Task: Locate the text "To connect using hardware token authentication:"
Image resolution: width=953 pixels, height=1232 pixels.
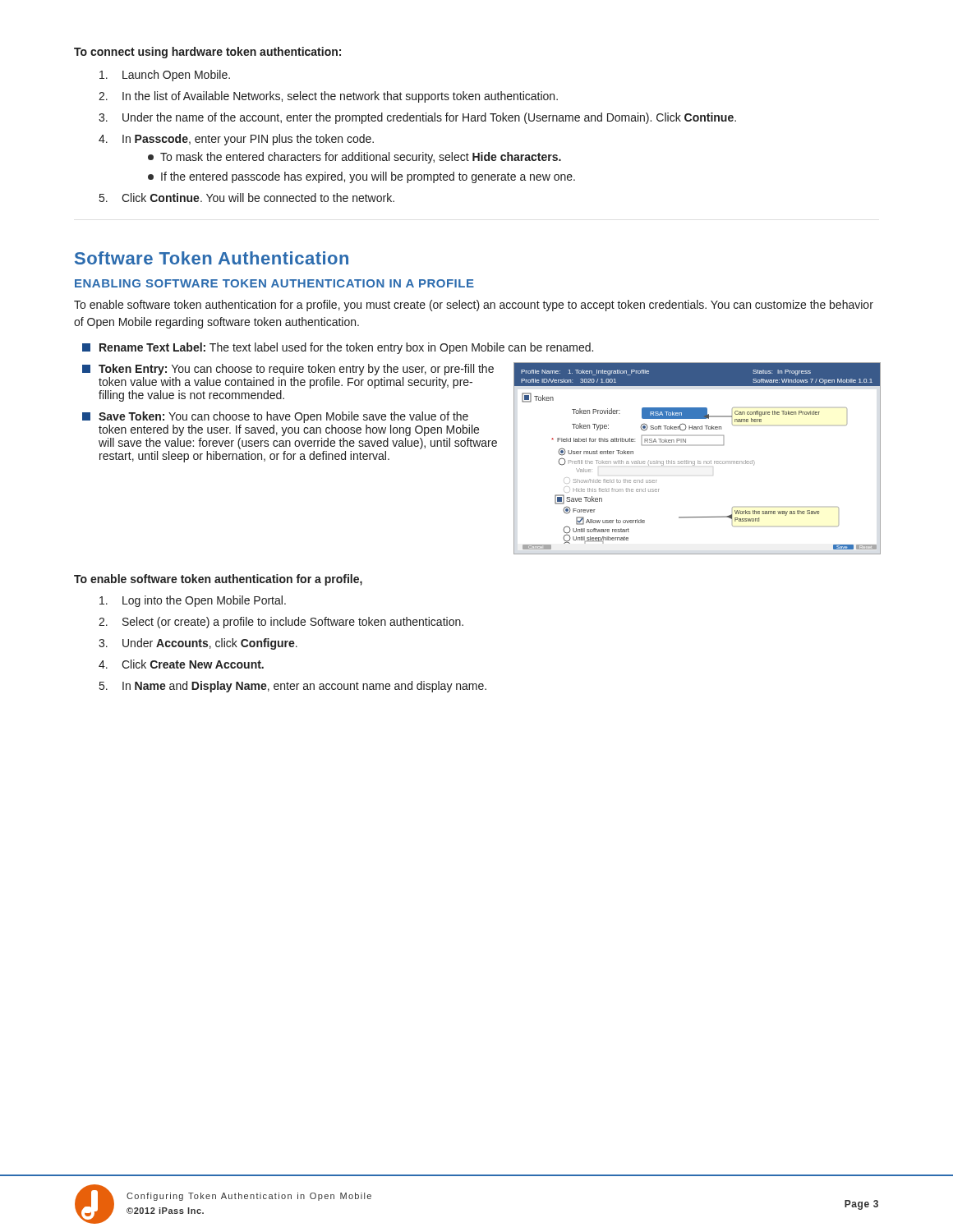Action: [x=208, y=52]
